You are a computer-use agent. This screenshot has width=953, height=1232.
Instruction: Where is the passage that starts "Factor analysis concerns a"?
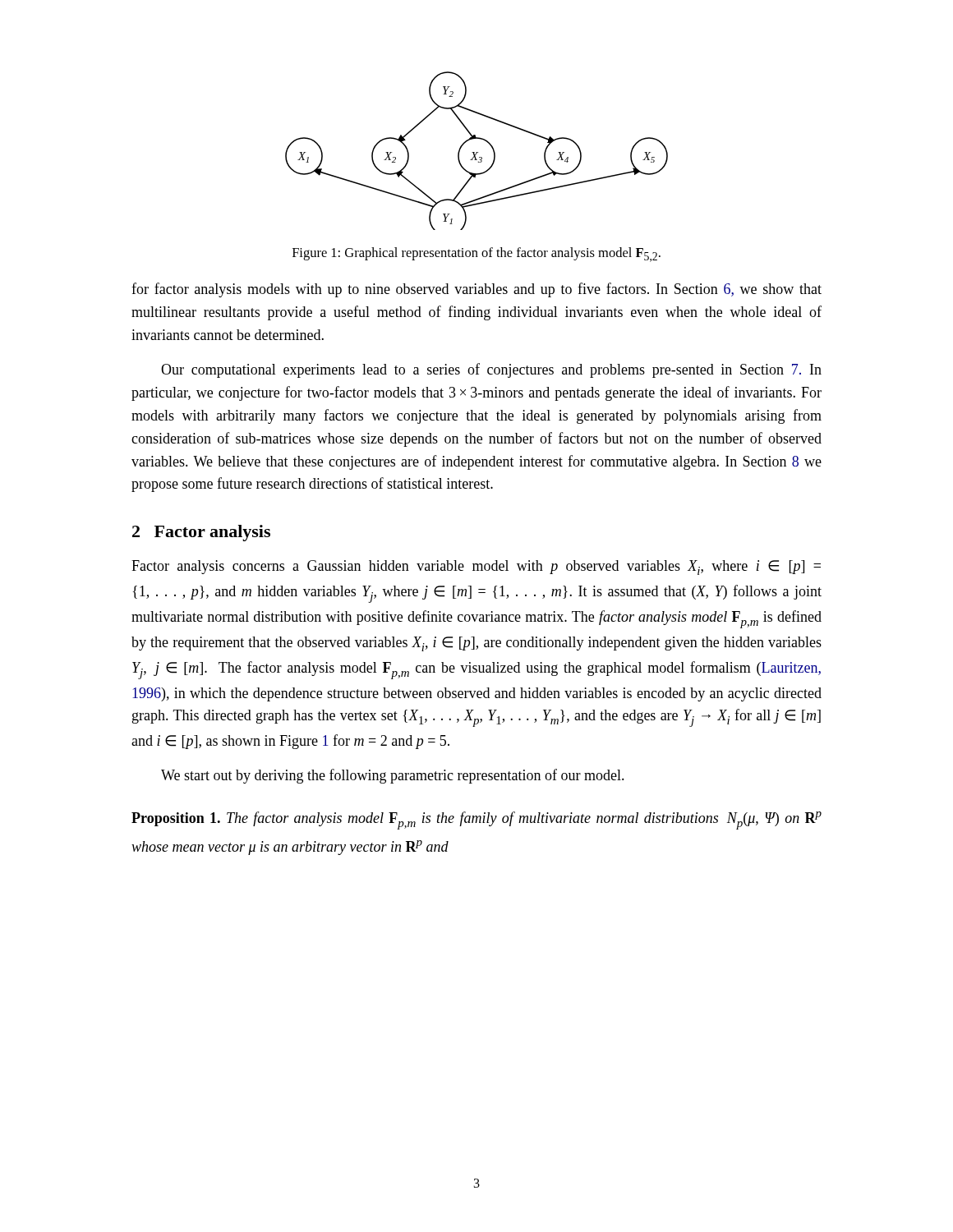476,672
